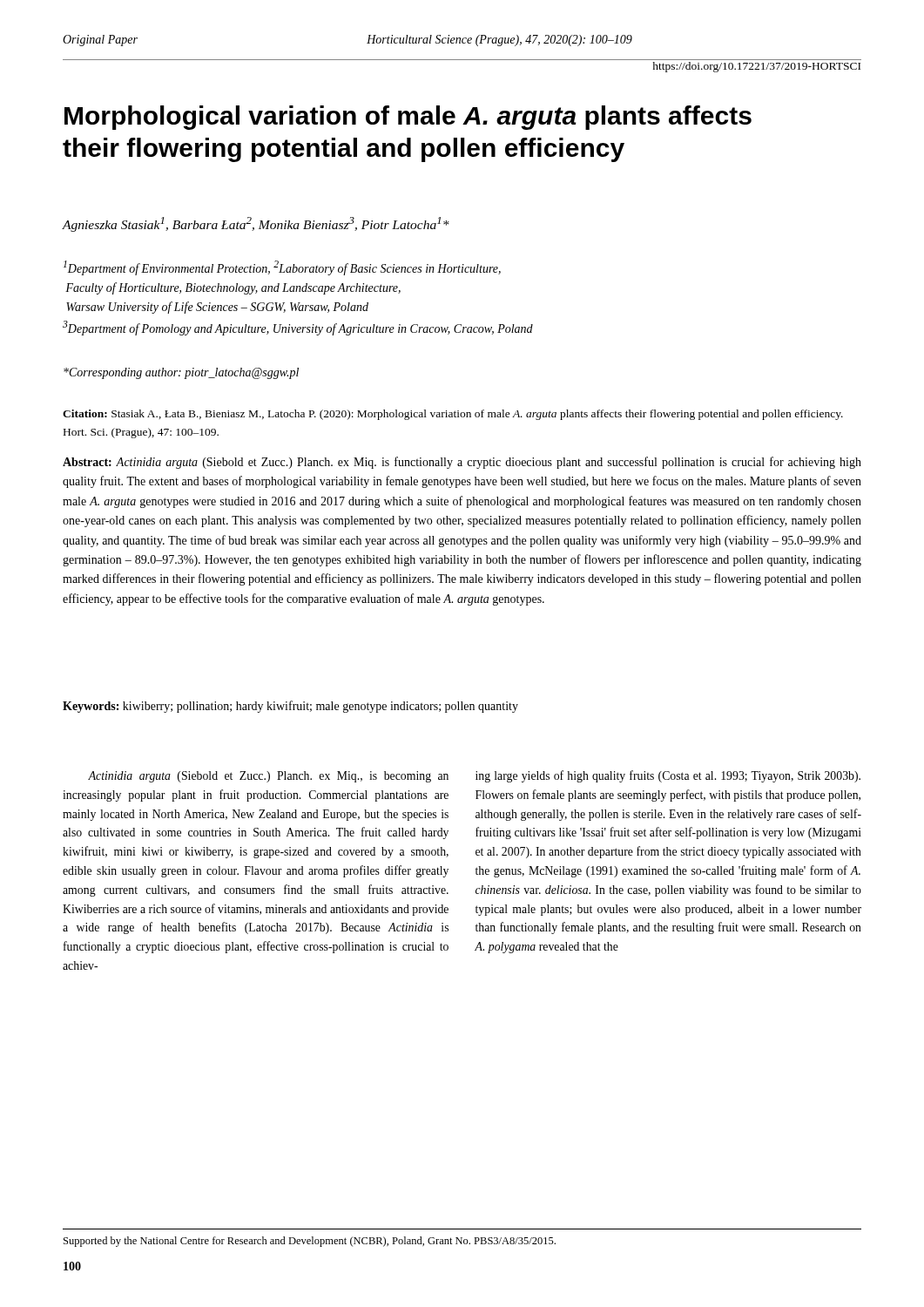Select the block starting "Morphological variation of male A. arguta plants affectstheir"
The width and height of the screenshot is (924, 1307).
coord(462,132)
